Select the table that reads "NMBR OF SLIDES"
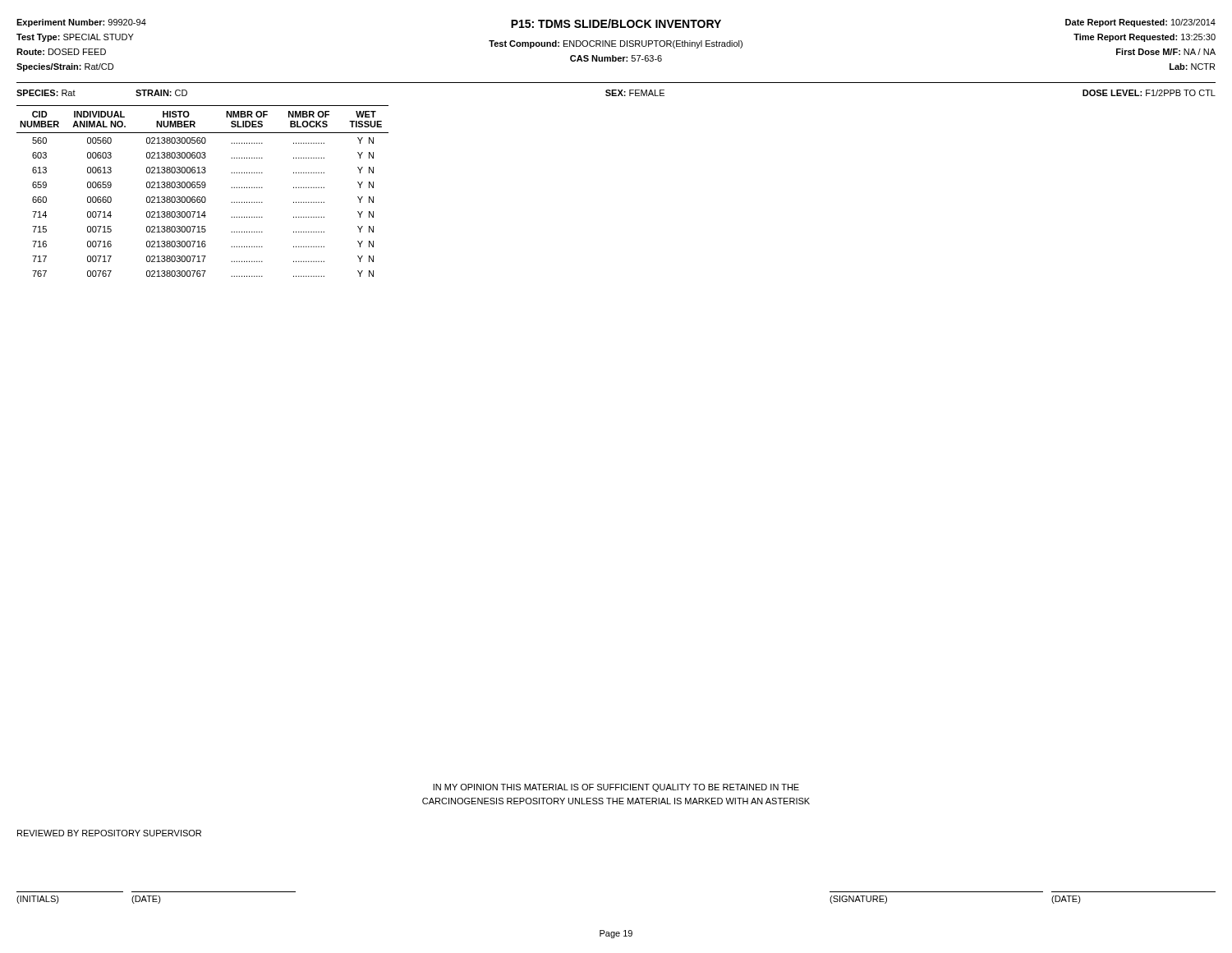The image size is (1232, 953). click(x=616, y=193)
